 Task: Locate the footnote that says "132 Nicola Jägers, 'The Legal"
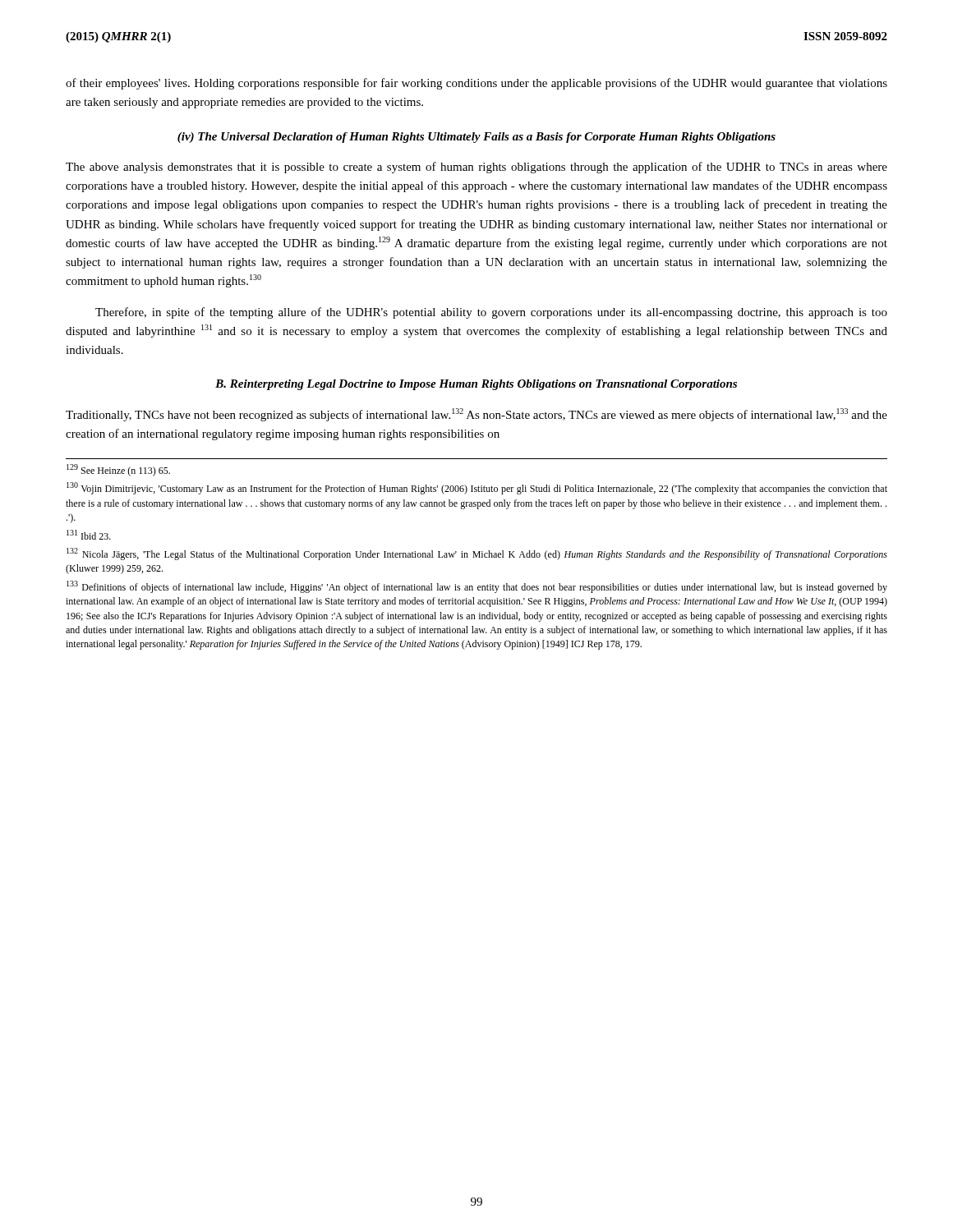point(476,561)
